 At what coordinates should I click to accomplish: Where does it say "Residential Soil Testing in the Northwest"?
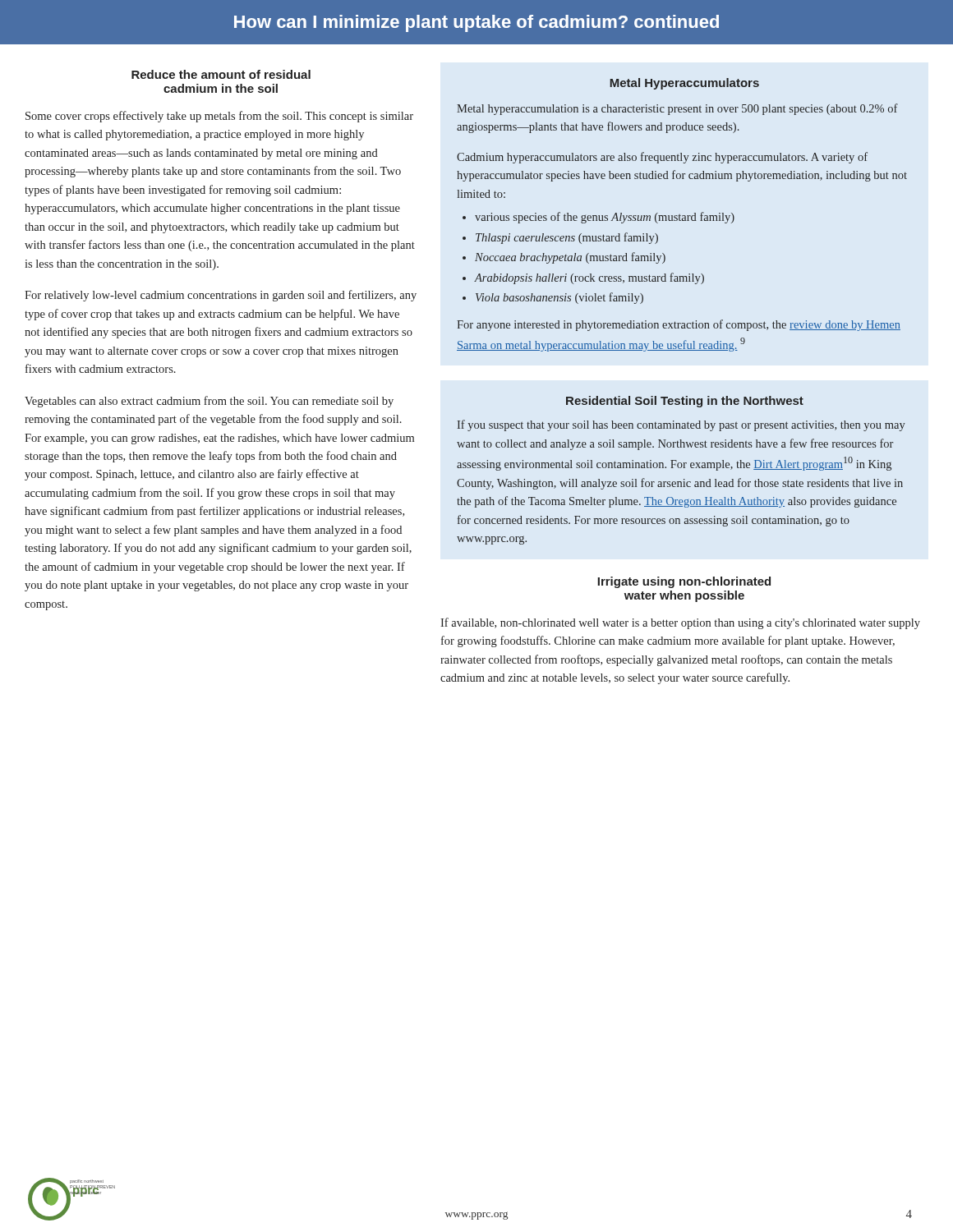tap(684, 401)
